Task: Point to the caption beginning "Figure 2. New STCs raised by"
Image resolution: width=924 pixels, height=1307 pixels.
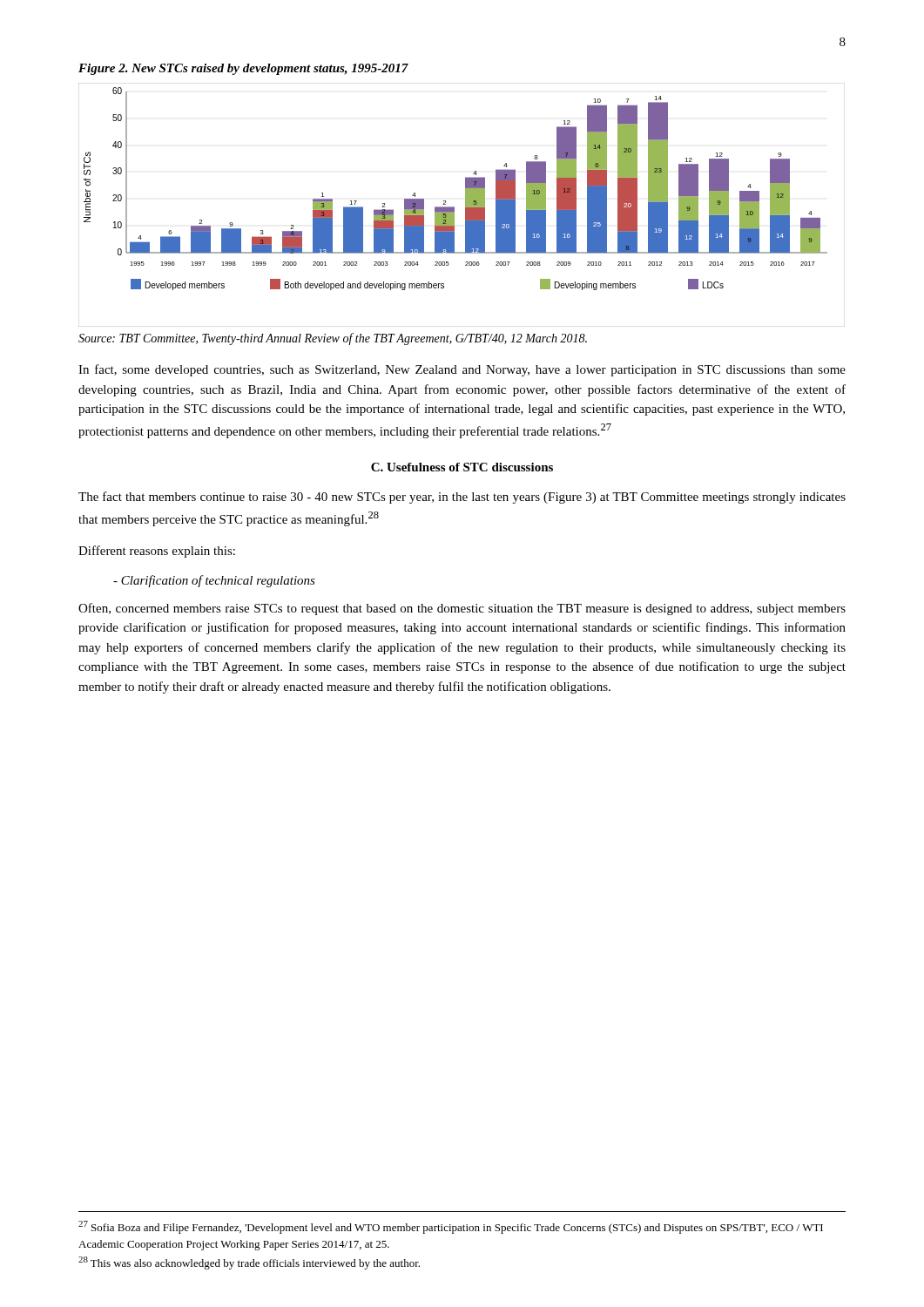Action: coord(243,68)
